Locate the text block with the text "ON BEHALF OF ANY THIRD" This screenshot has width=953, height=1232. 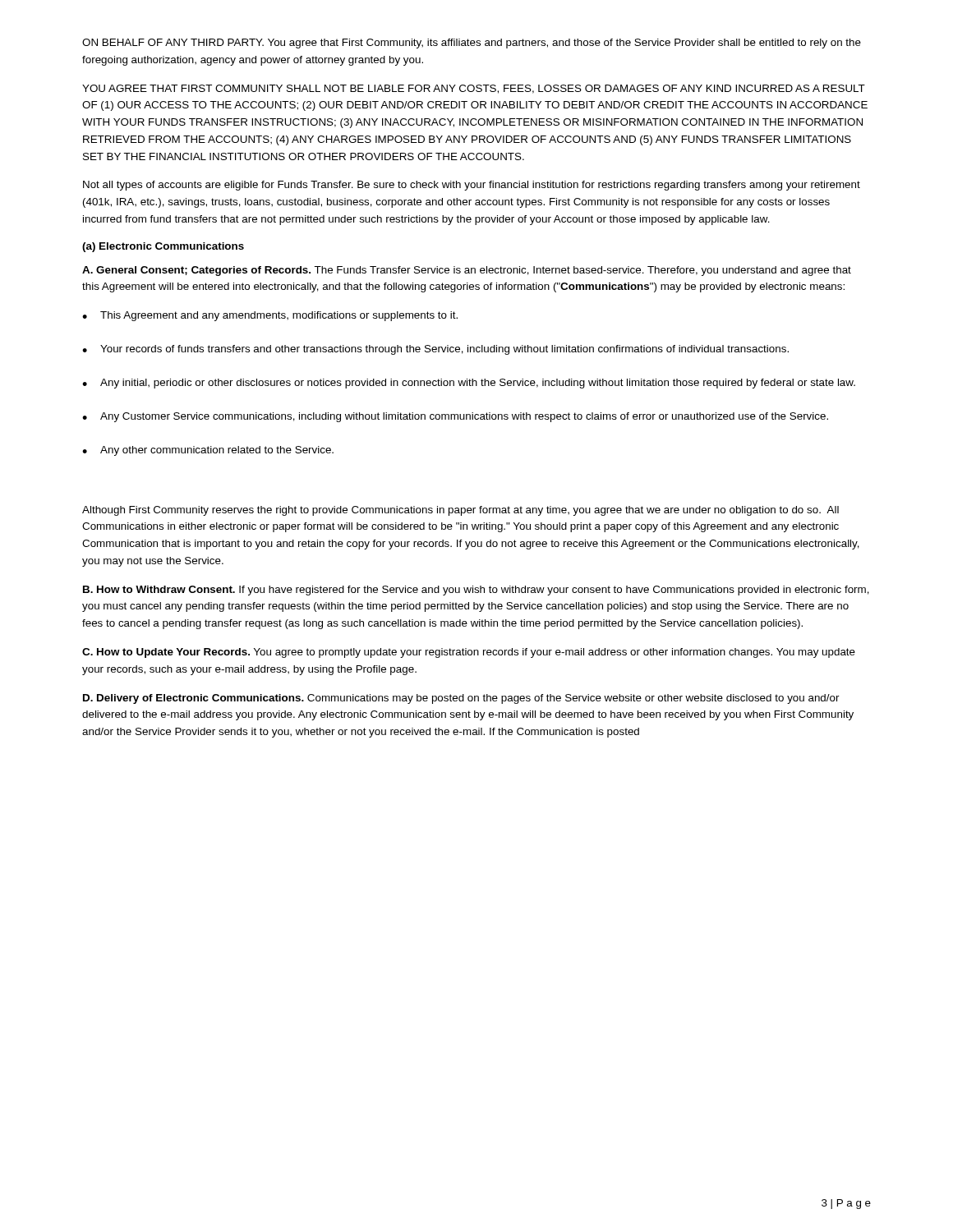472,51
